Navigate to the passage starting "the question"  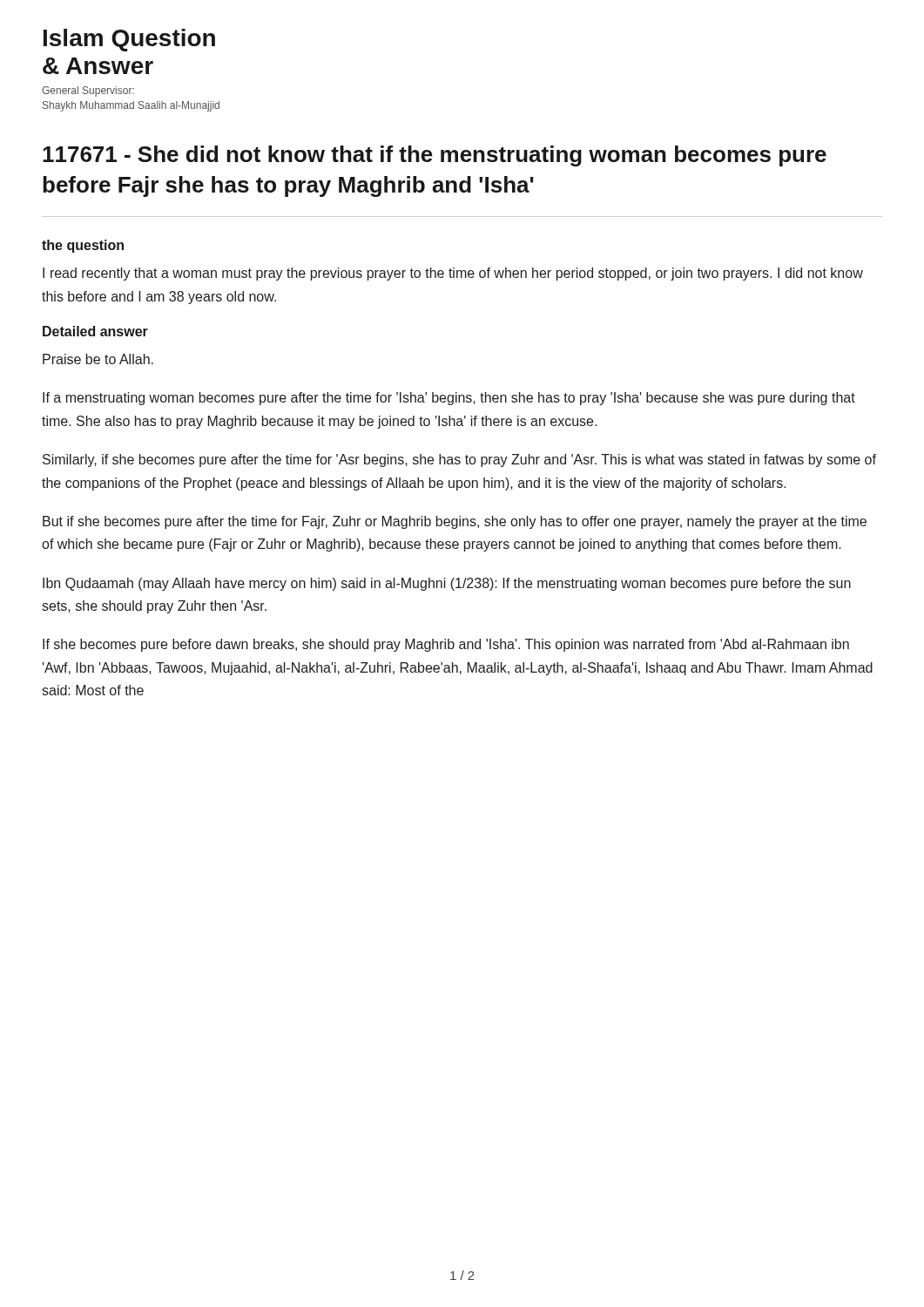83,245
